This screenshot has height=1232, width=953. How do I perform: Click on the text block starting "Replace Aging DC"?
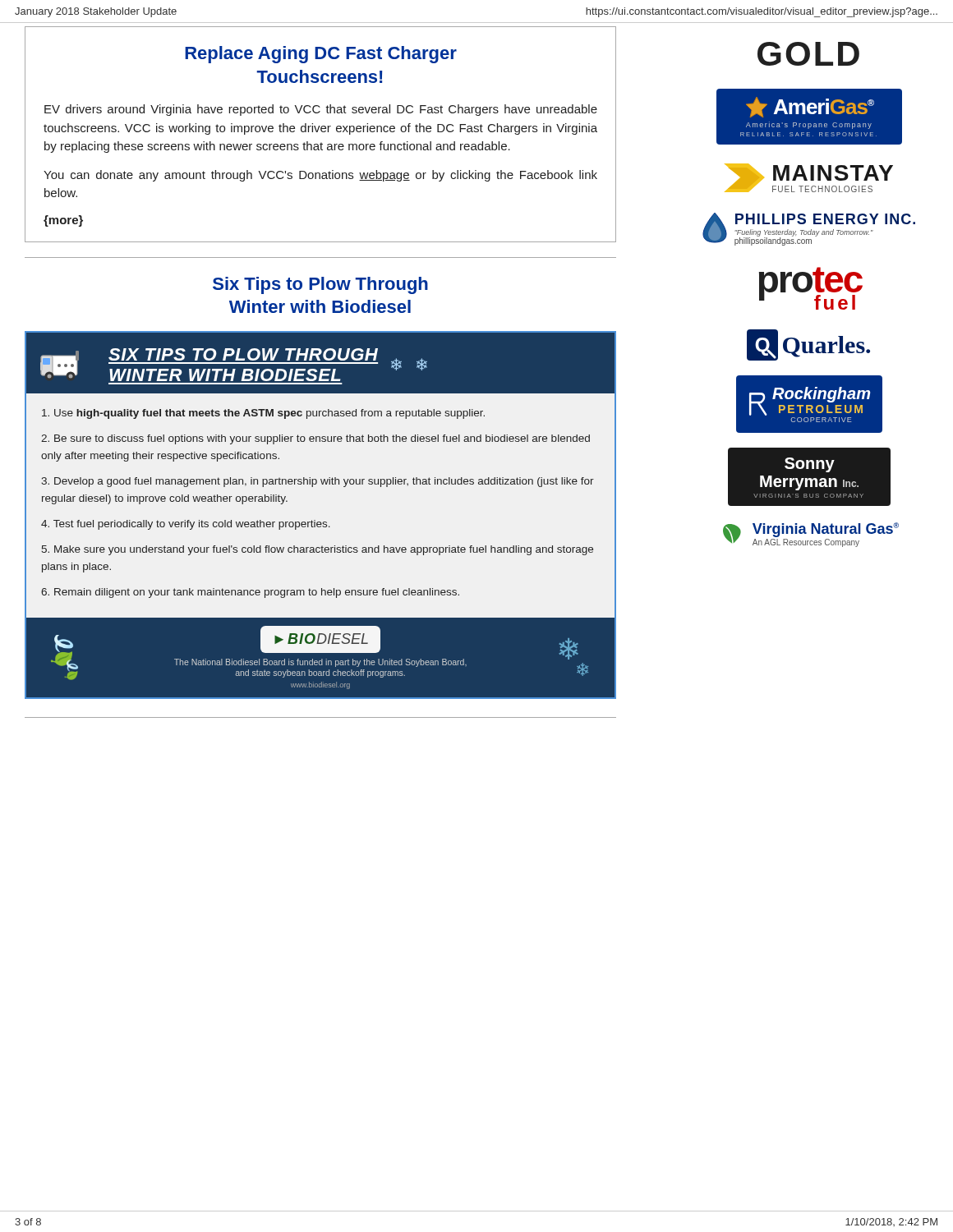click(x=320, y=65)
